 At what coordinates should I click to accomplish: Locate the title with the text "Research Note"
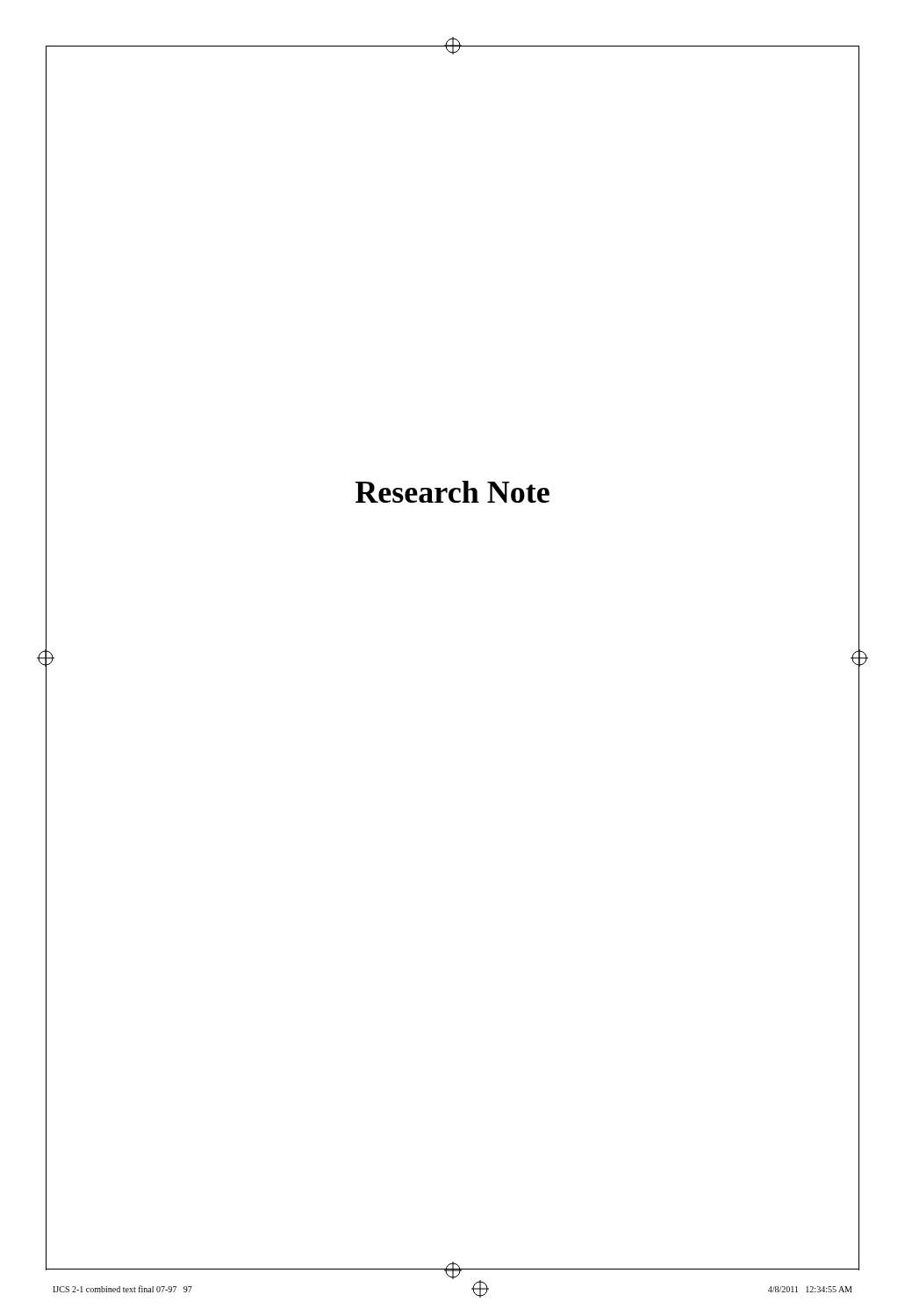point(452,492)
